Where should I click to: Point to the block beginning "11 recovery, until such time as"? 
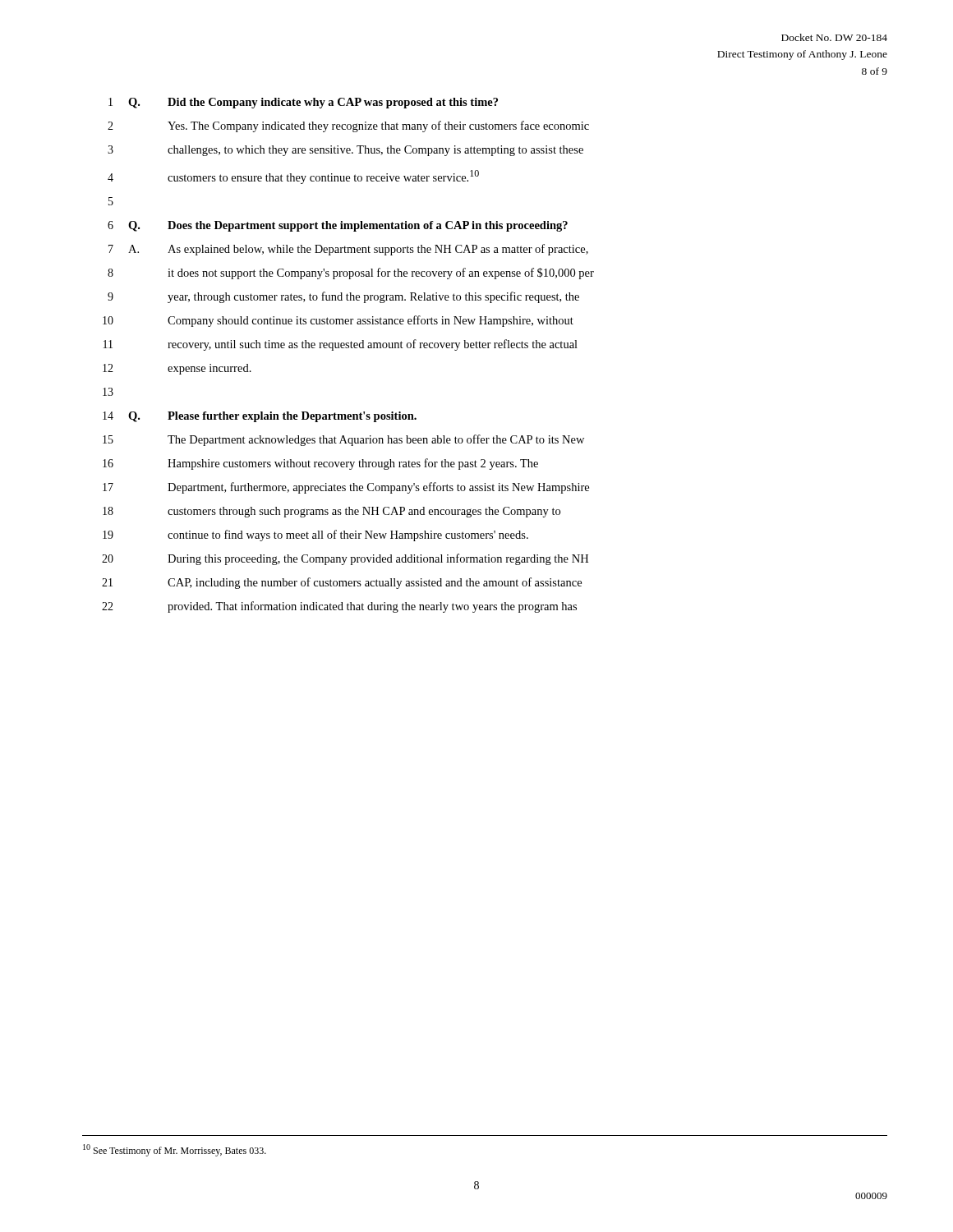485,344
